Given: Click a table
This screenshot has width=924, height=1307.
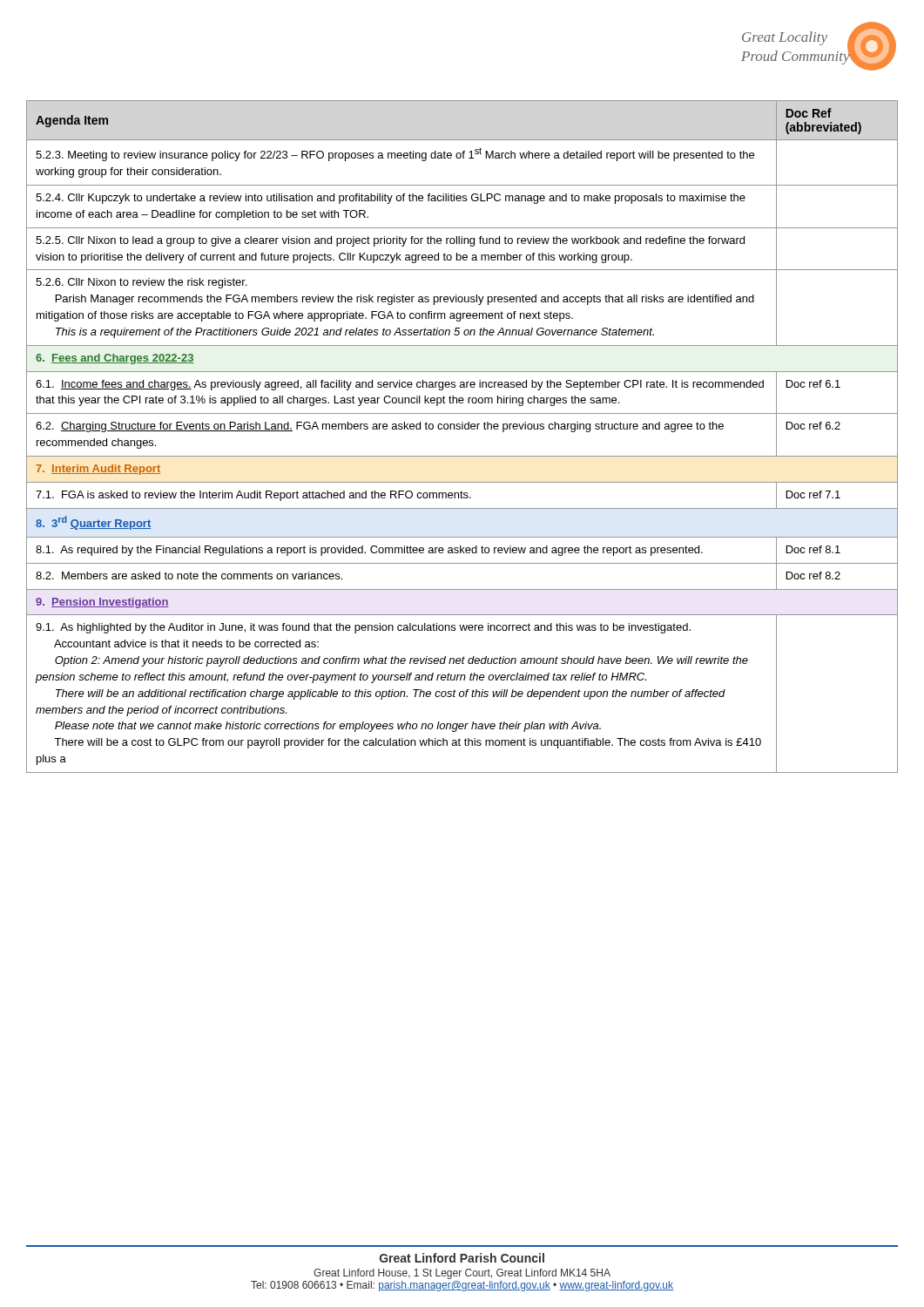Looking at the screenshot, I should pos(462,437).
